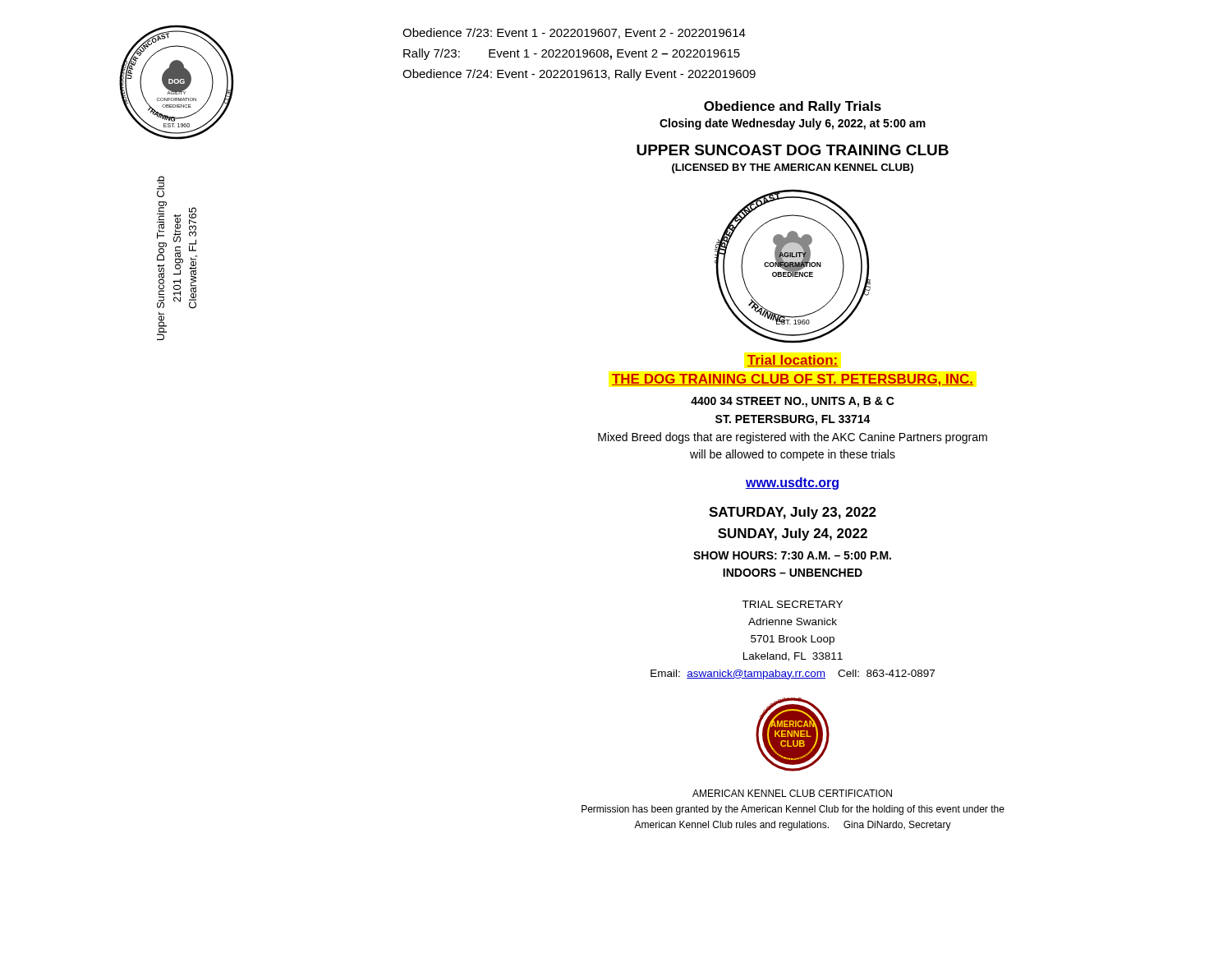1232x953 pixels.
Task: Point to the region starting "Obedience and Rally"
Action: pos(793,107)
